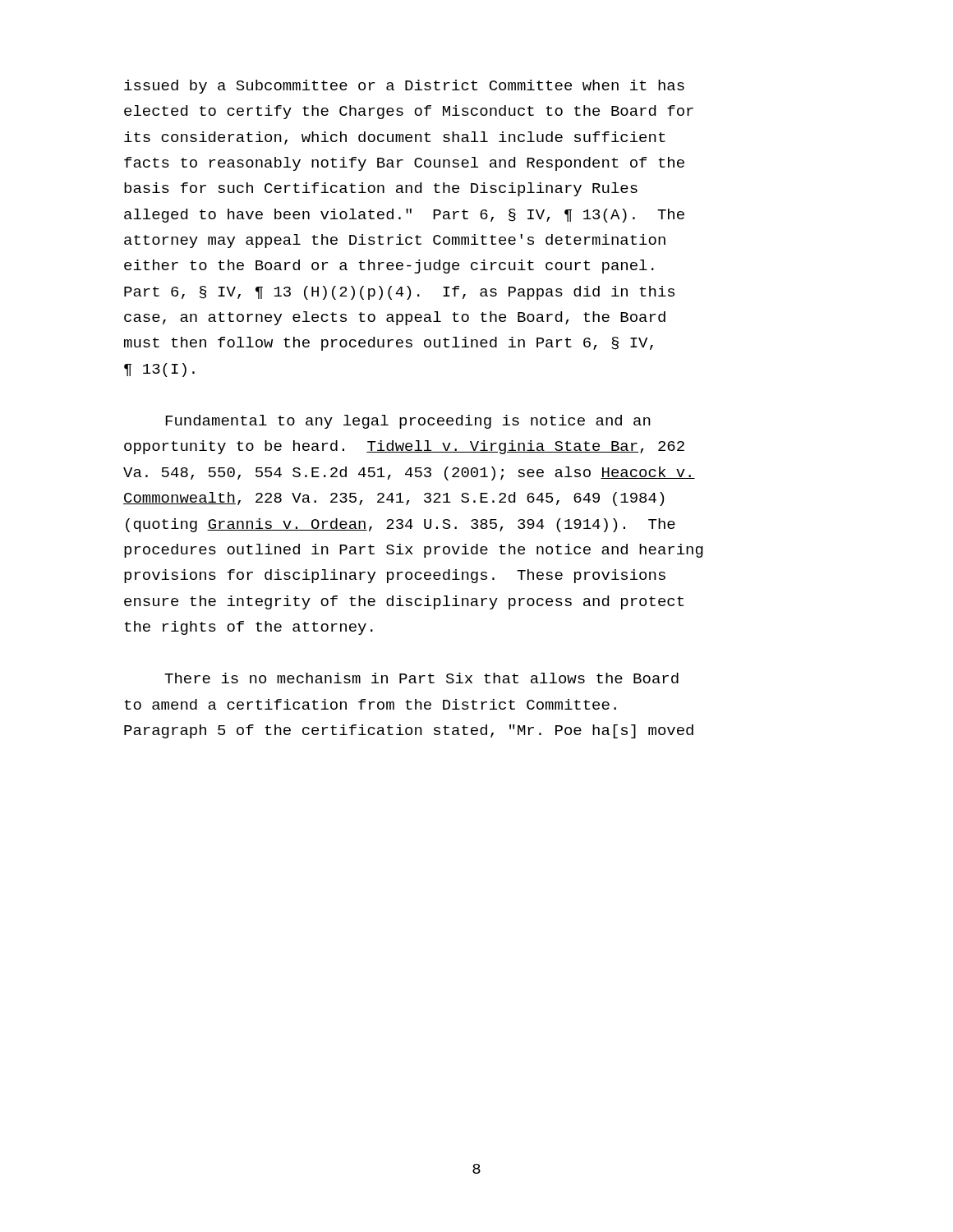This screenshot has width=953, height=1232.
Task: Point to the block beginning "issued by a Subcommittee or a"
Action: [409, 228]
